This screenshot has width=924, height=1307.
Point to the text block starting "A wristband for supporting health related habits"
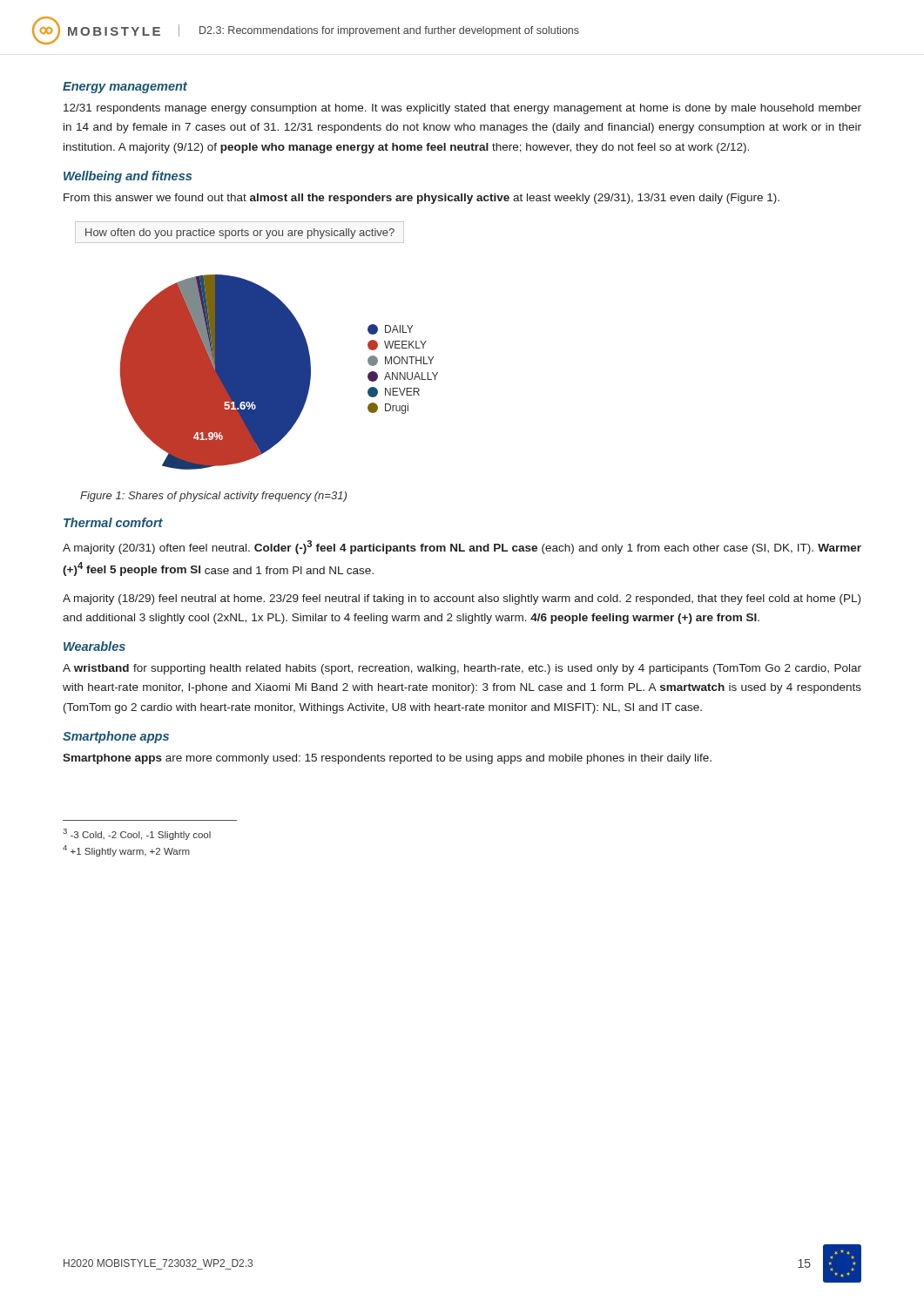tap(462, 687)
